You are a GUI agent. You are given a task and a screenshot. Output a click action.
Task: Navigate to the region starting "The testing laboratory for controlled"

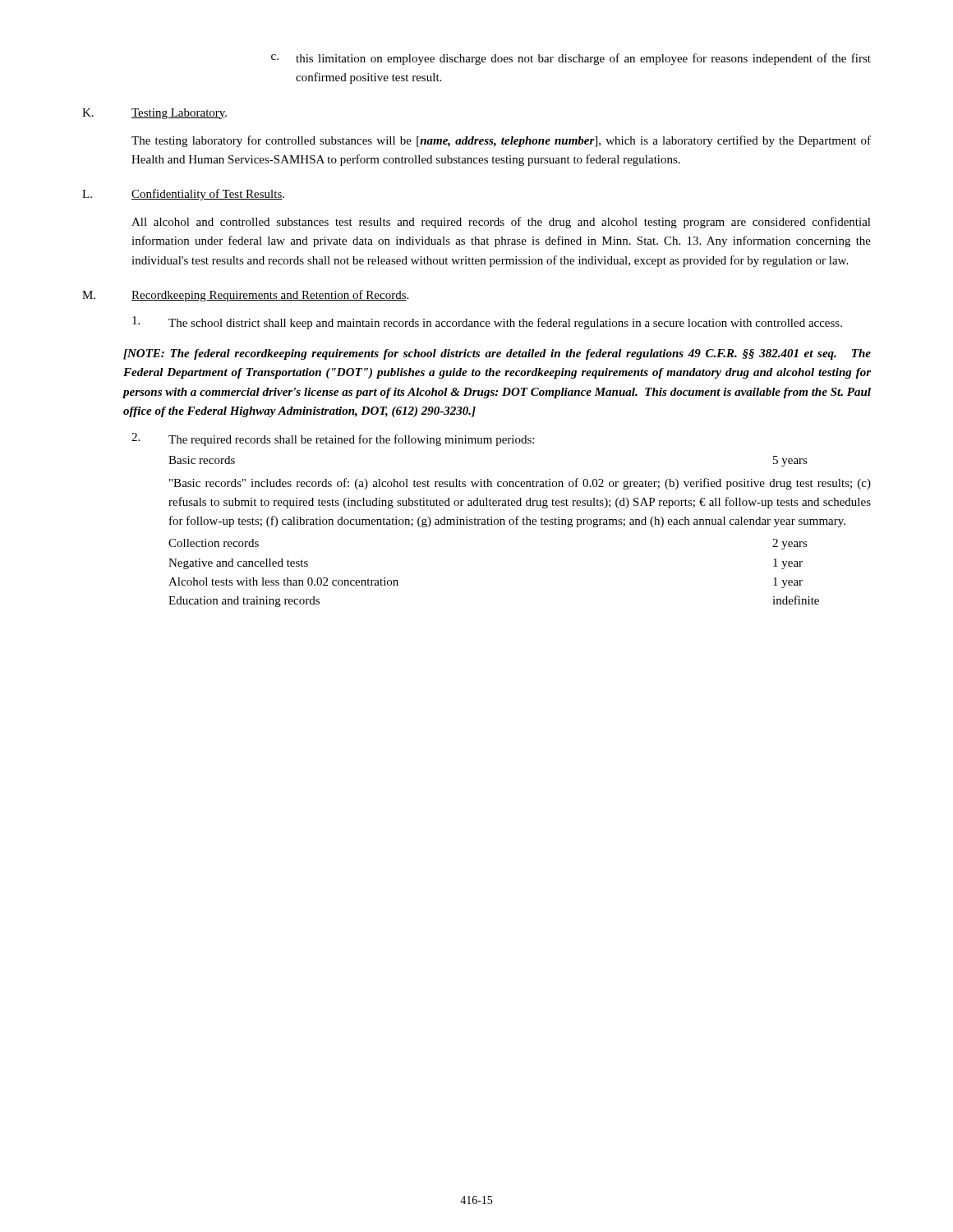[501, 150]
